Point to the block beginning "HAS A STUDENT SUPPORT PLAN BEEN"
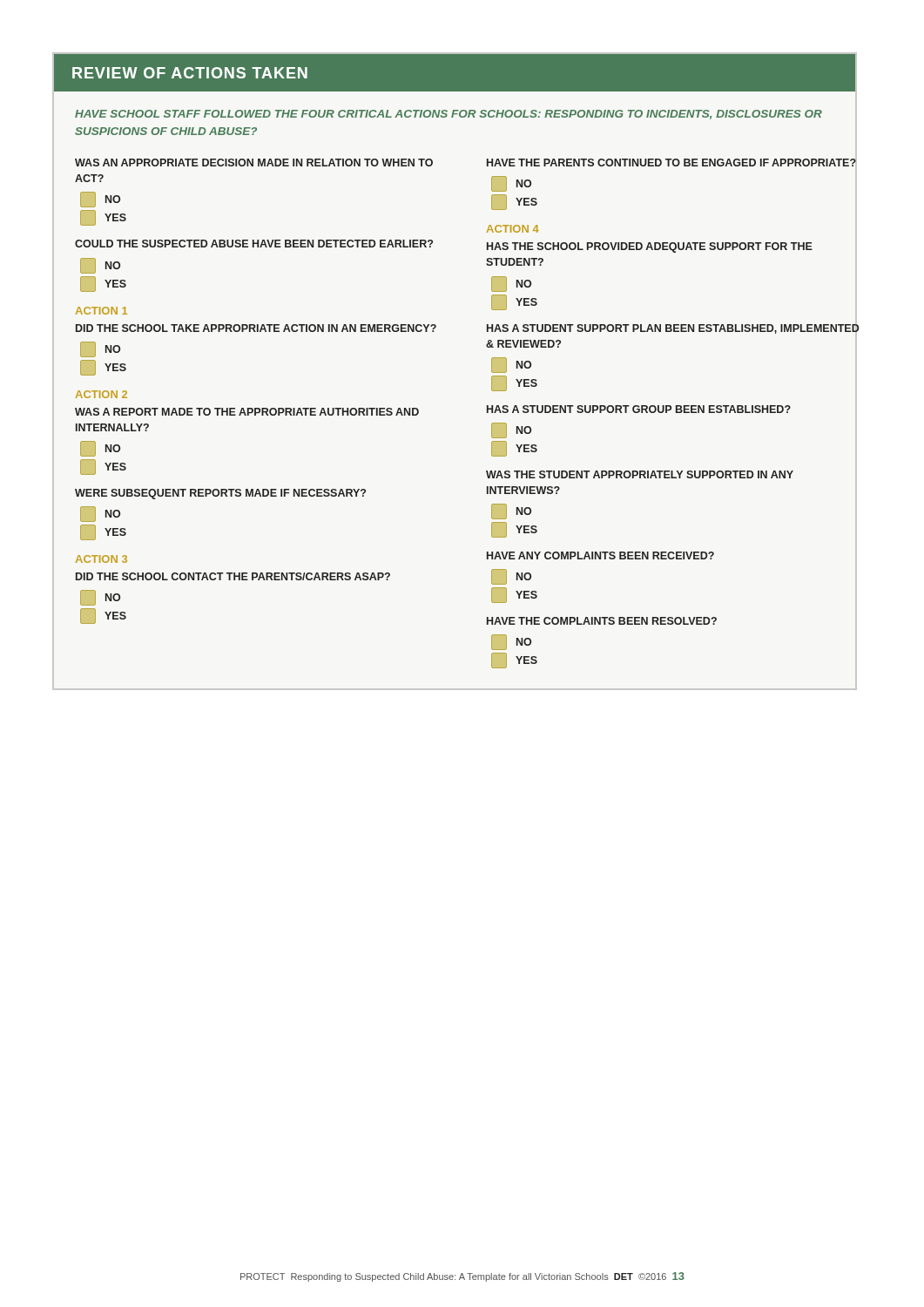 673,336
